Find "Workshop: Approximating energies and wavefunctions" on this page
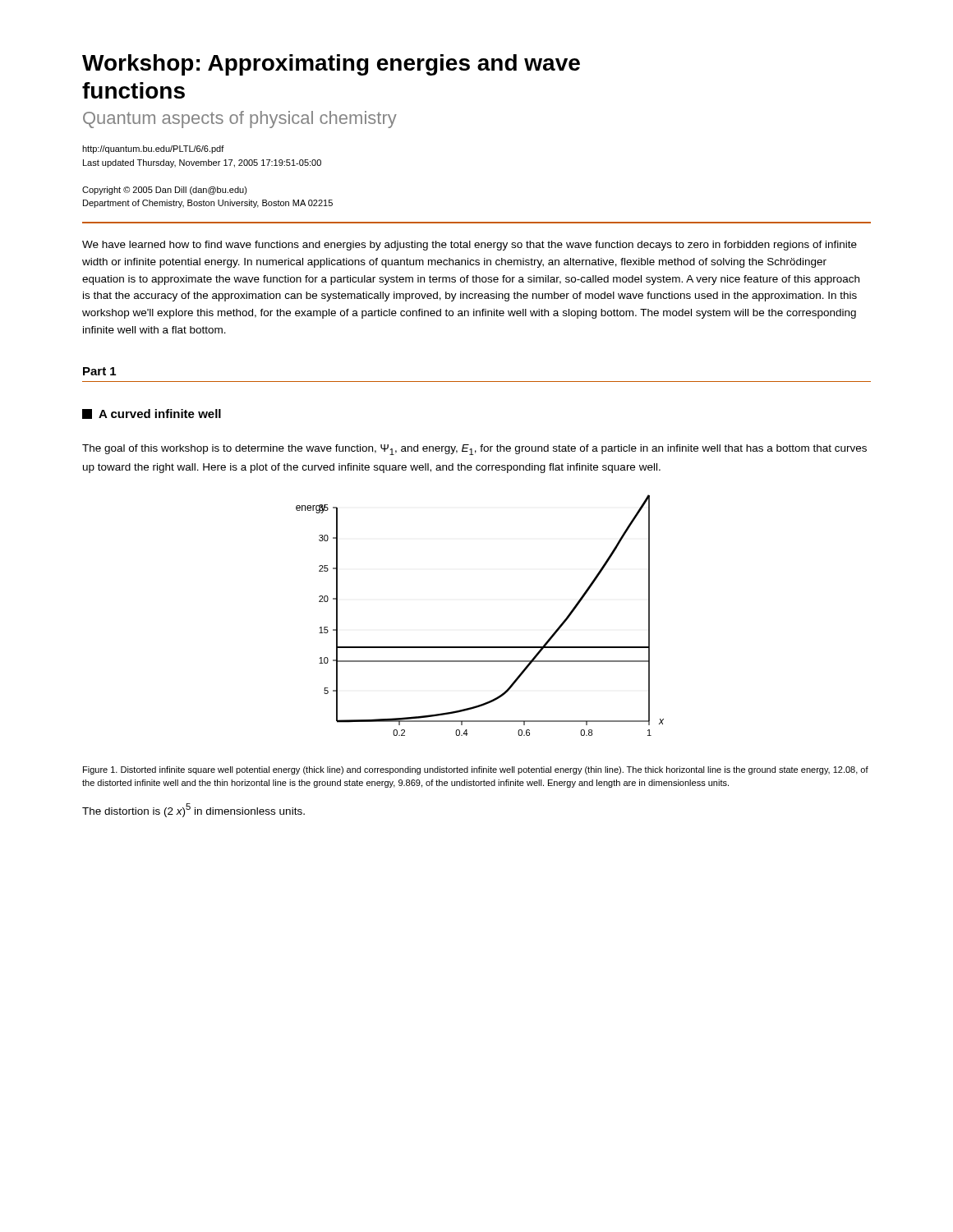 pos(476,77)
